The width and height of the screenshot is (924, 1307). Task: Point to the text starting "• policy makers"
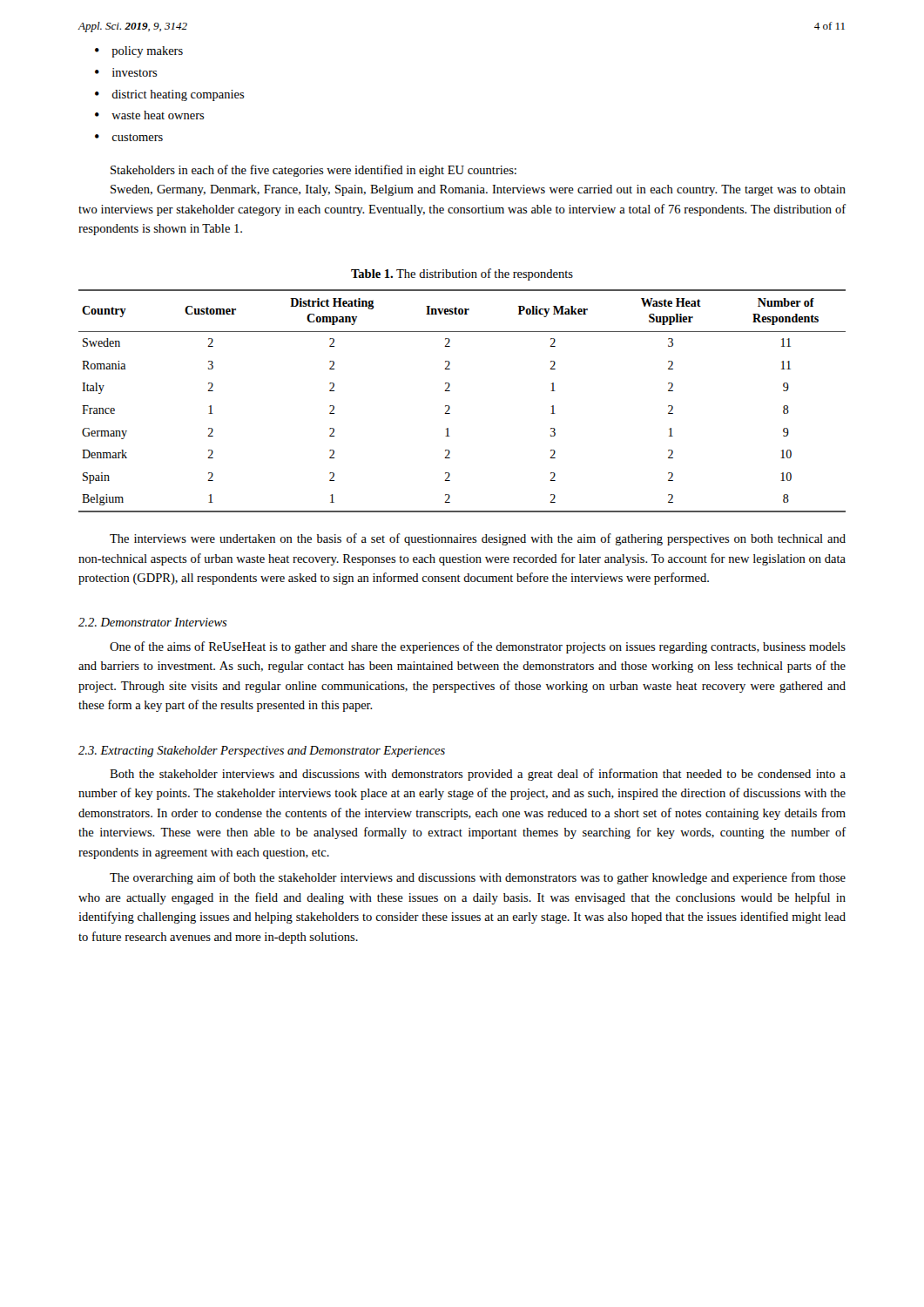139,51
